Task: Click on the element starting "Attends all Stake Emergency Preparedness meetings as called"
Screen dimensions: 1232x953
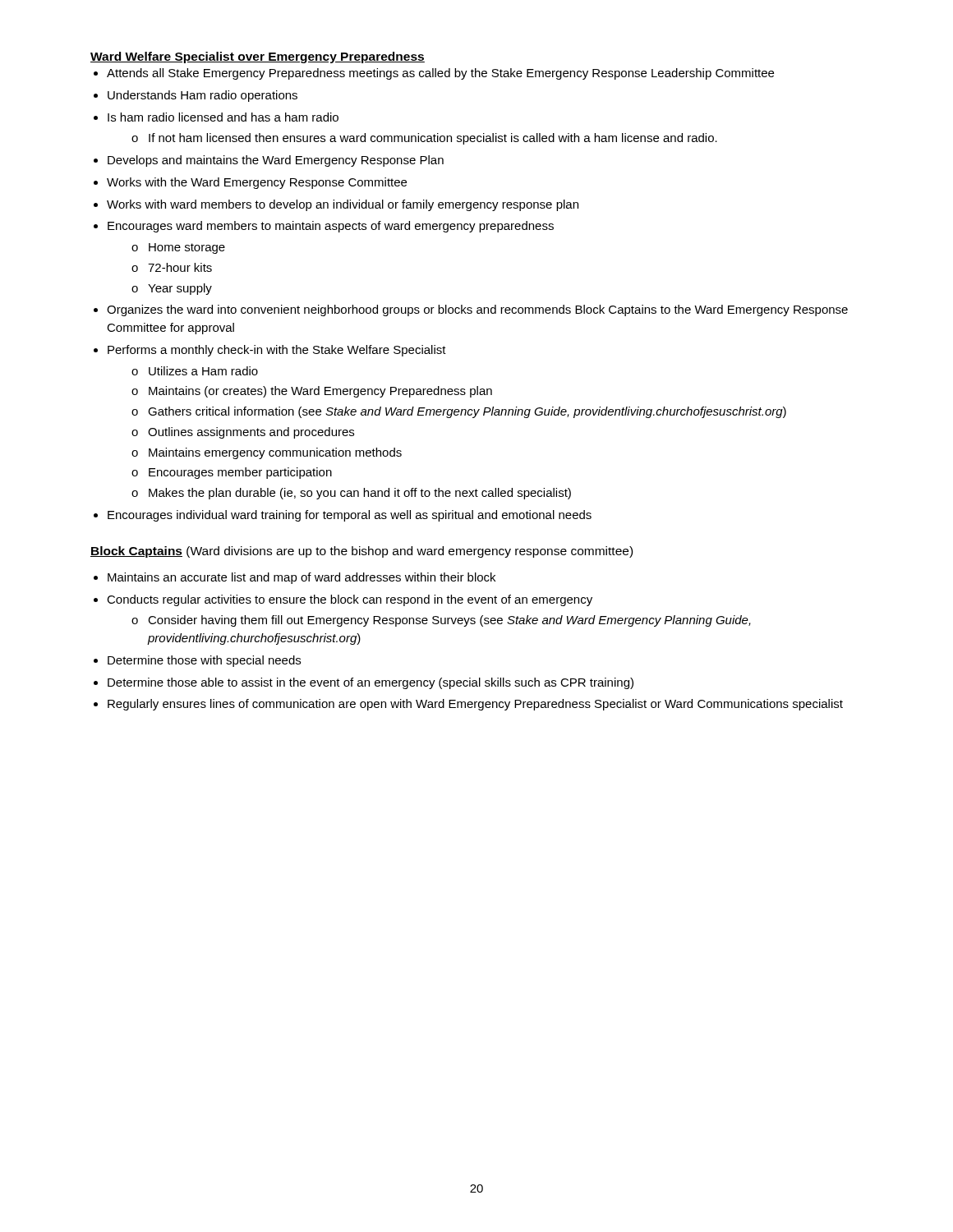Action: coord(441,73)
